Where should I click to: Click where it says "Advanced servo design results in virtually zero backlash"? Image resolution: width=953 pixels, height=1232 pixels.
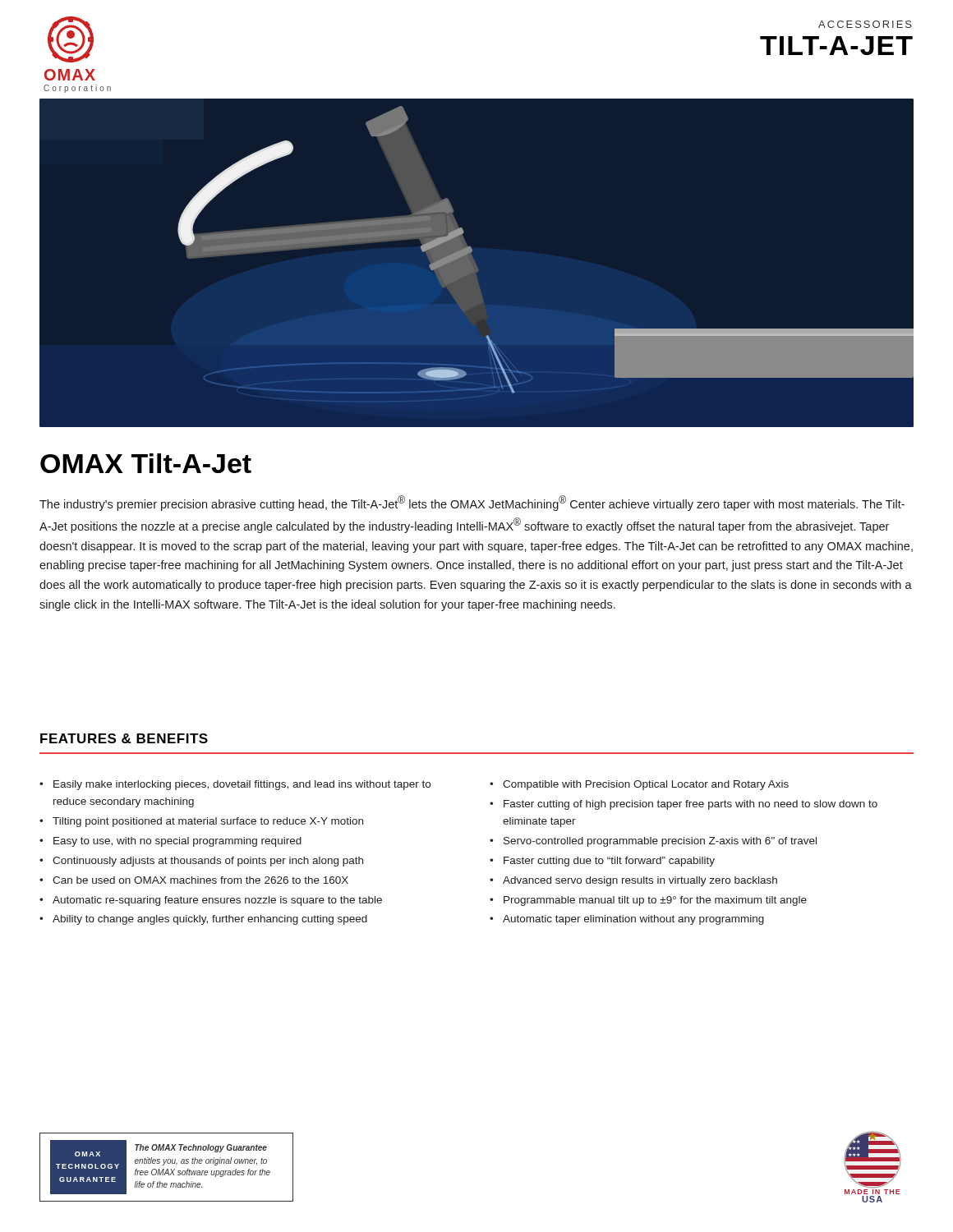(640, 880)
